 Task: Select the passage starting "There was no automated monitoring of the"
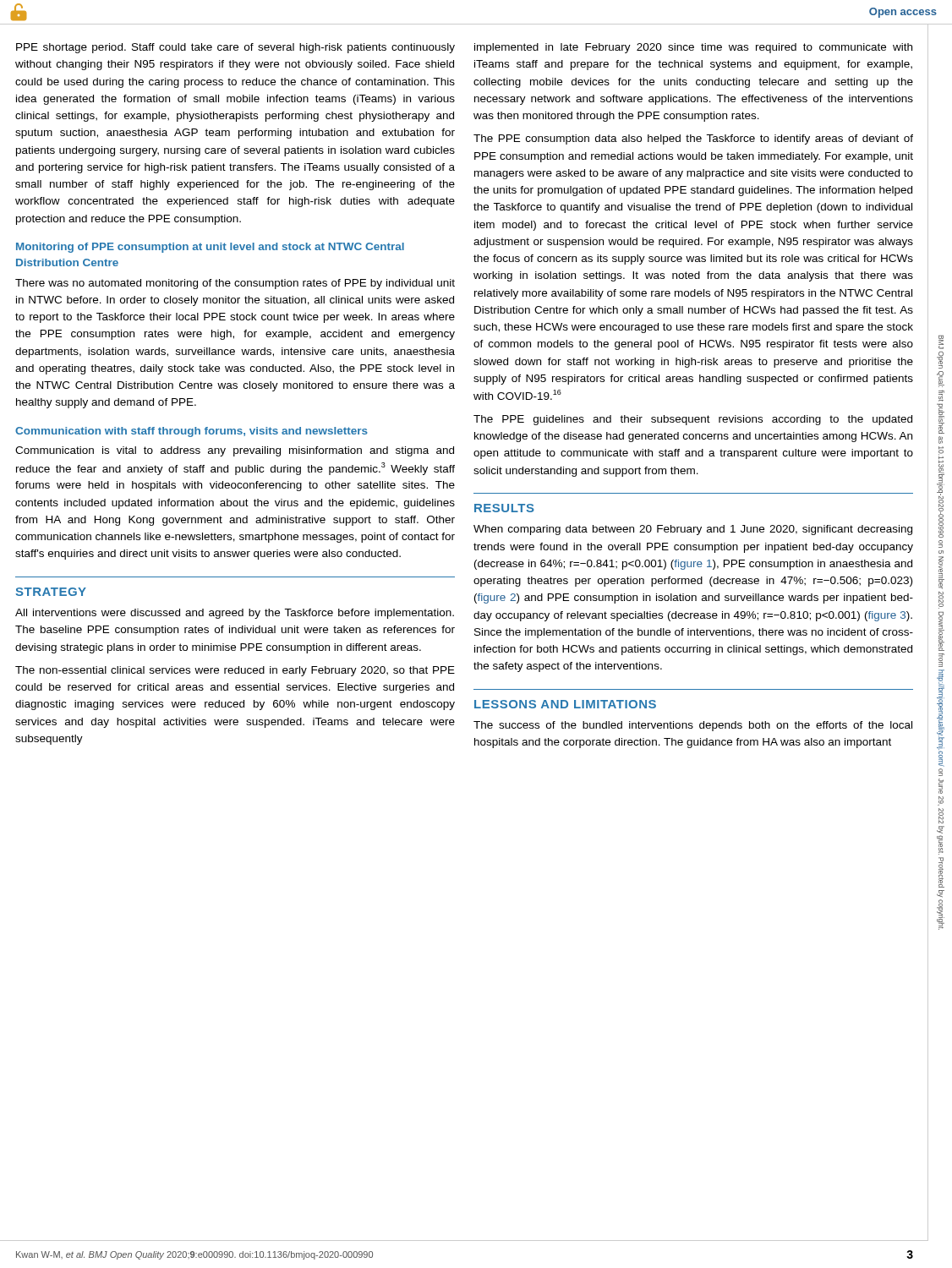(235, 343)
